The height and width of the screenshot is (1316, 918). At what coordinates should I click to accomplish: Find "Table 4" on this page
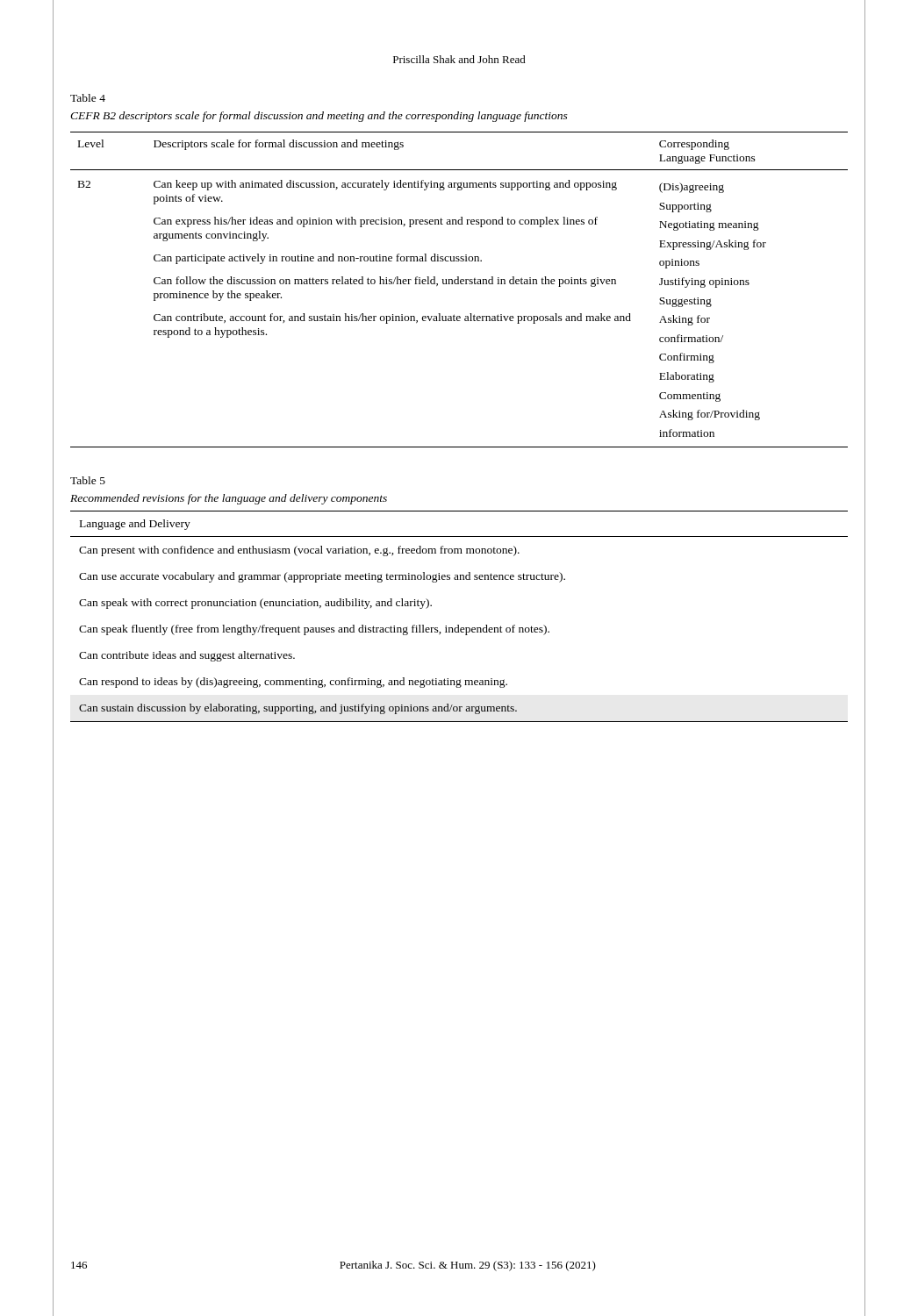point(88,98)
